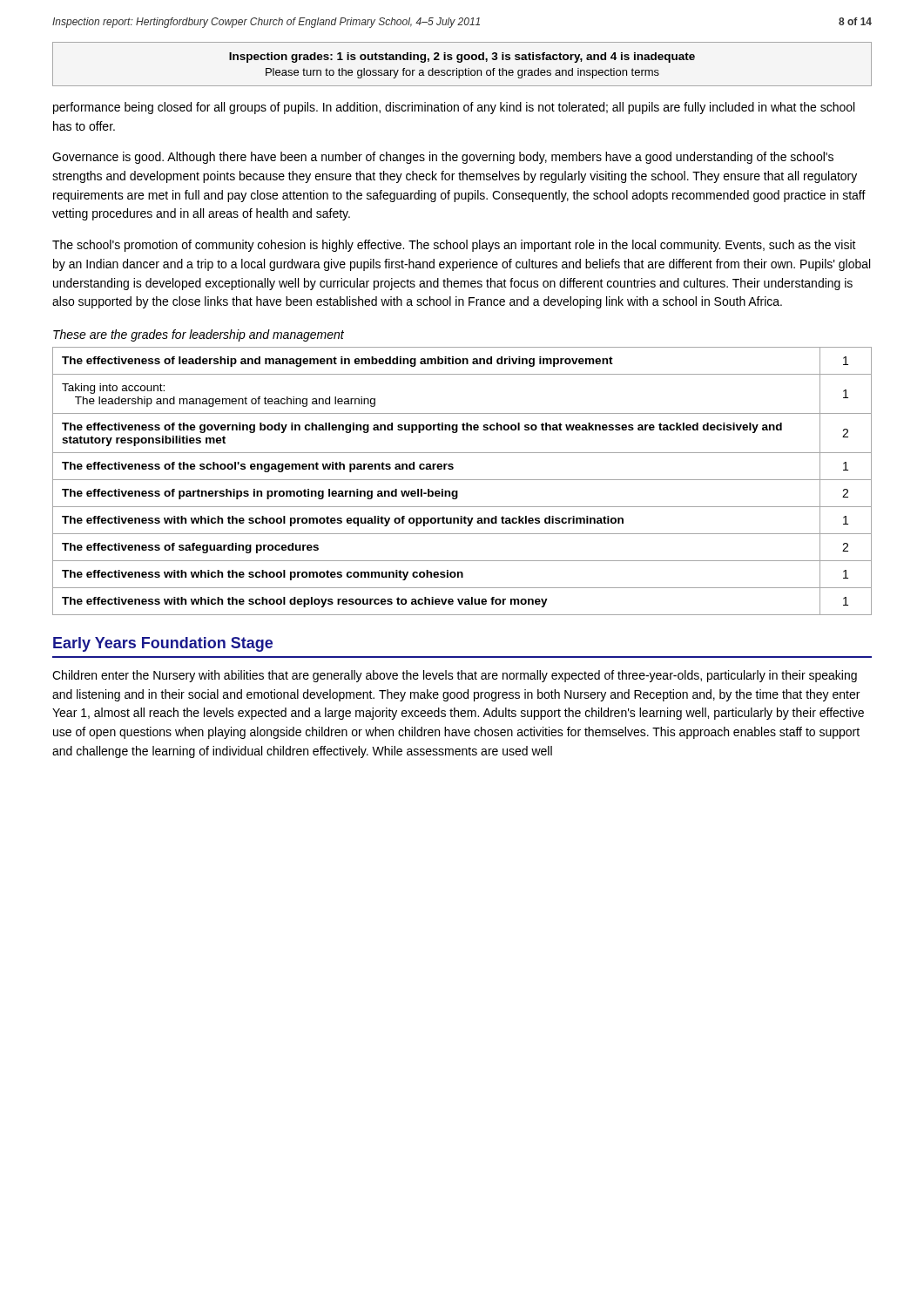Image resolution: width=924 pixels, height=1307 pixels.
Task: Locate the table with the text "Taking into account: The leadership"
Action: coord(462,481)
